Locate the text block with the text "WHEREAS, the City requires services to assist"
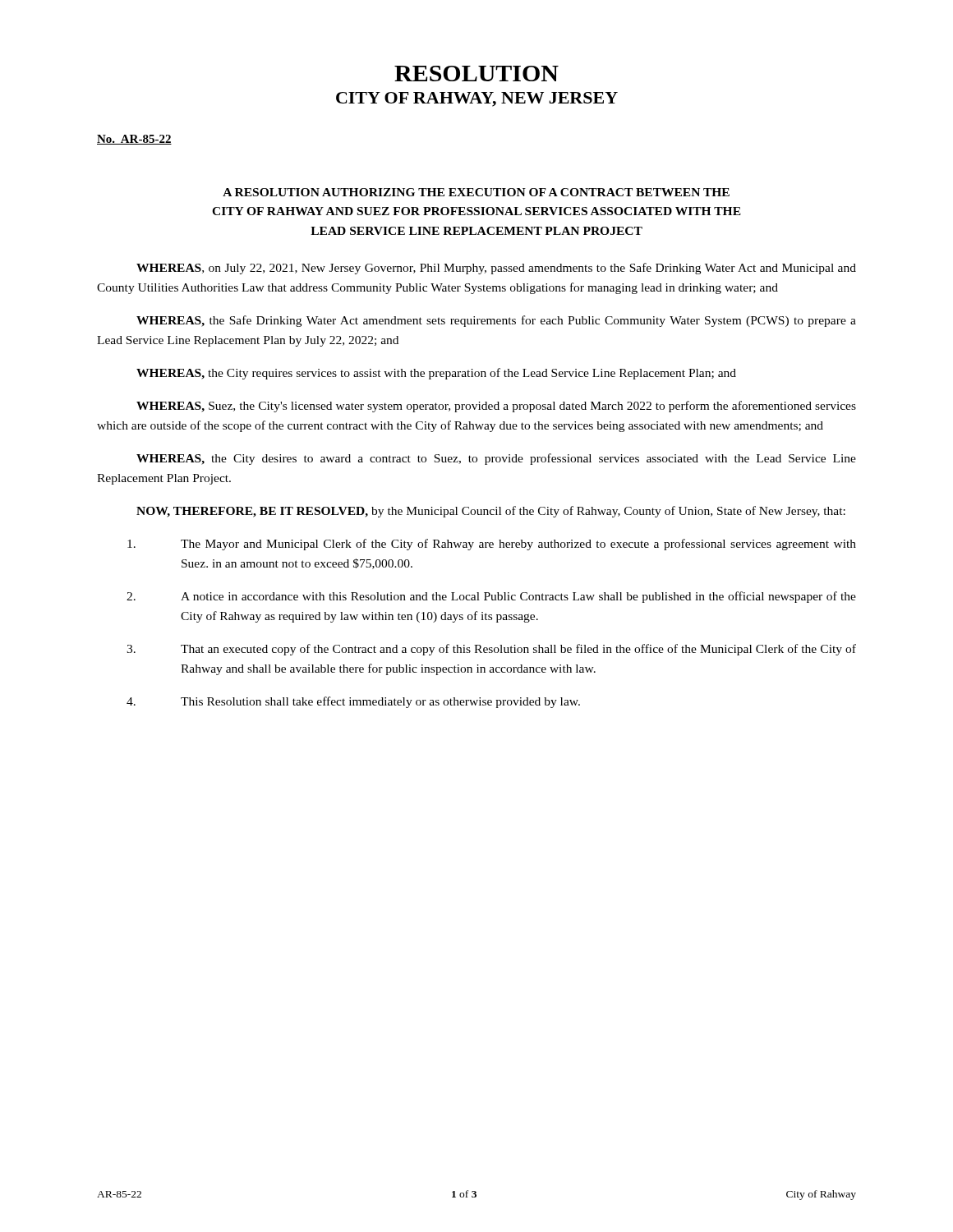This screenshot has width=953, height=1232. tap(436, 372)
